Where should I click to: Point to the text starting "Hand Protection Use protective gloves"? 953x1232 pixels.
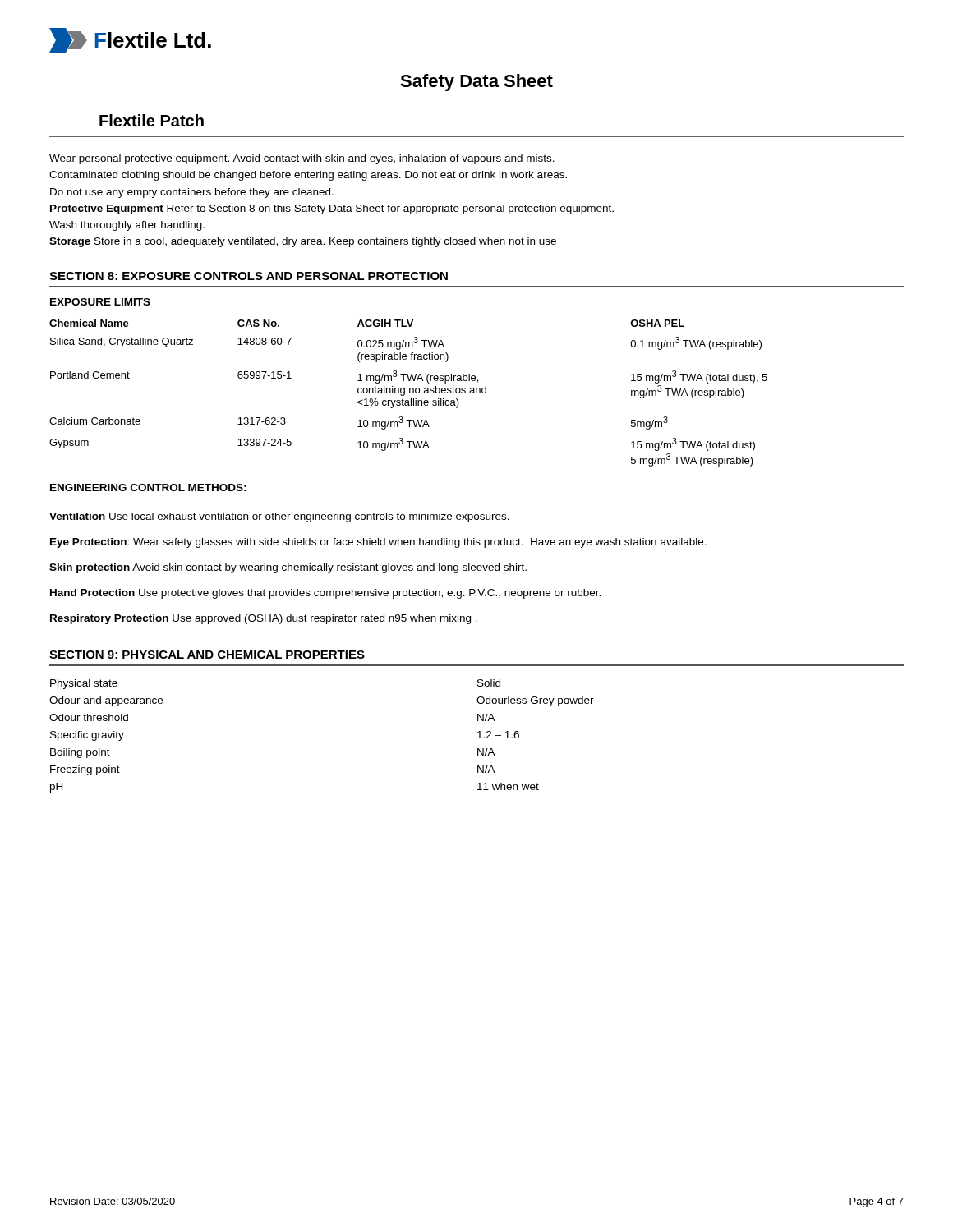[x=325, y=592]
